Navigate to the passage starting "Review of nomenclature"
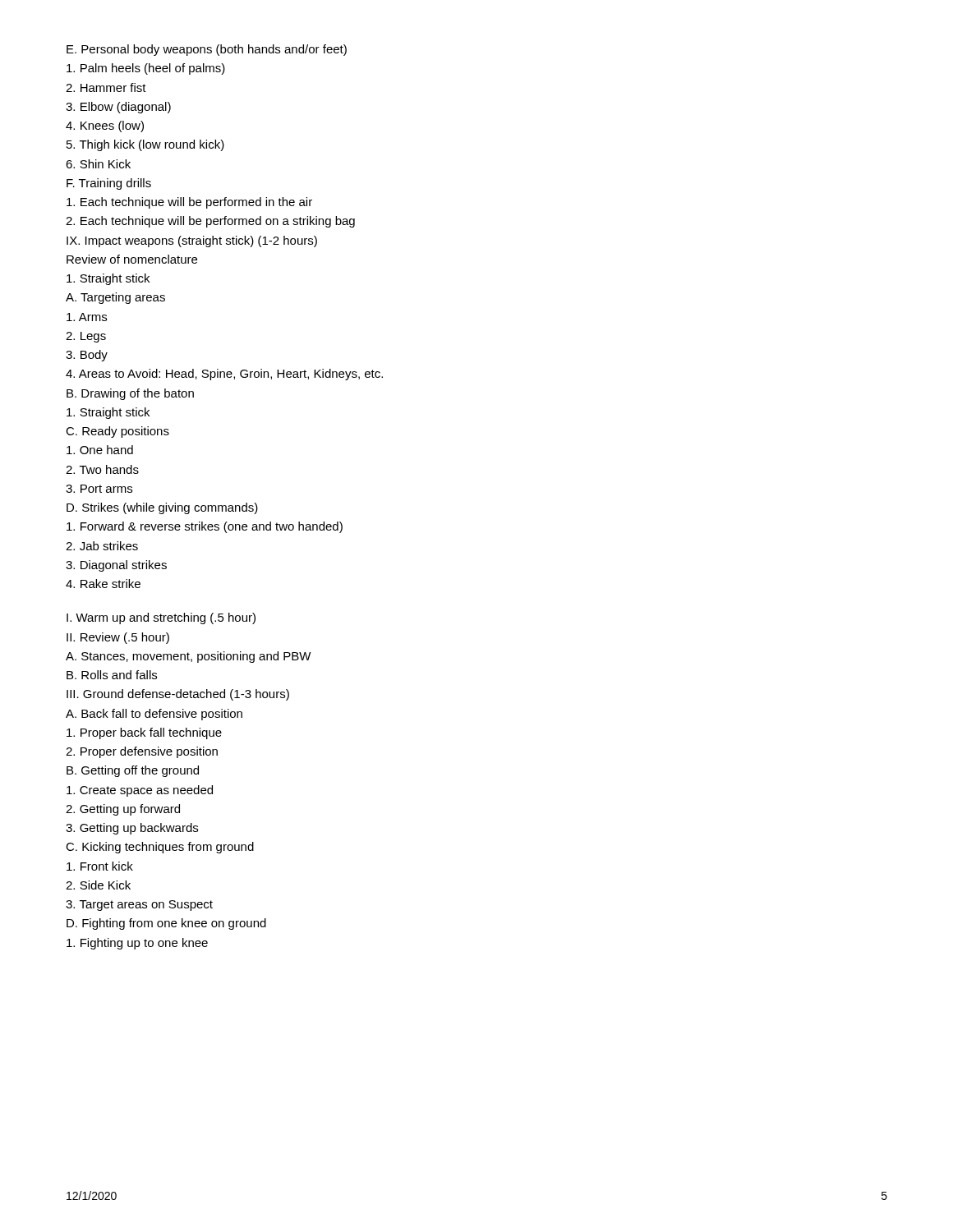953x1232 pixels. pos(132,259)
